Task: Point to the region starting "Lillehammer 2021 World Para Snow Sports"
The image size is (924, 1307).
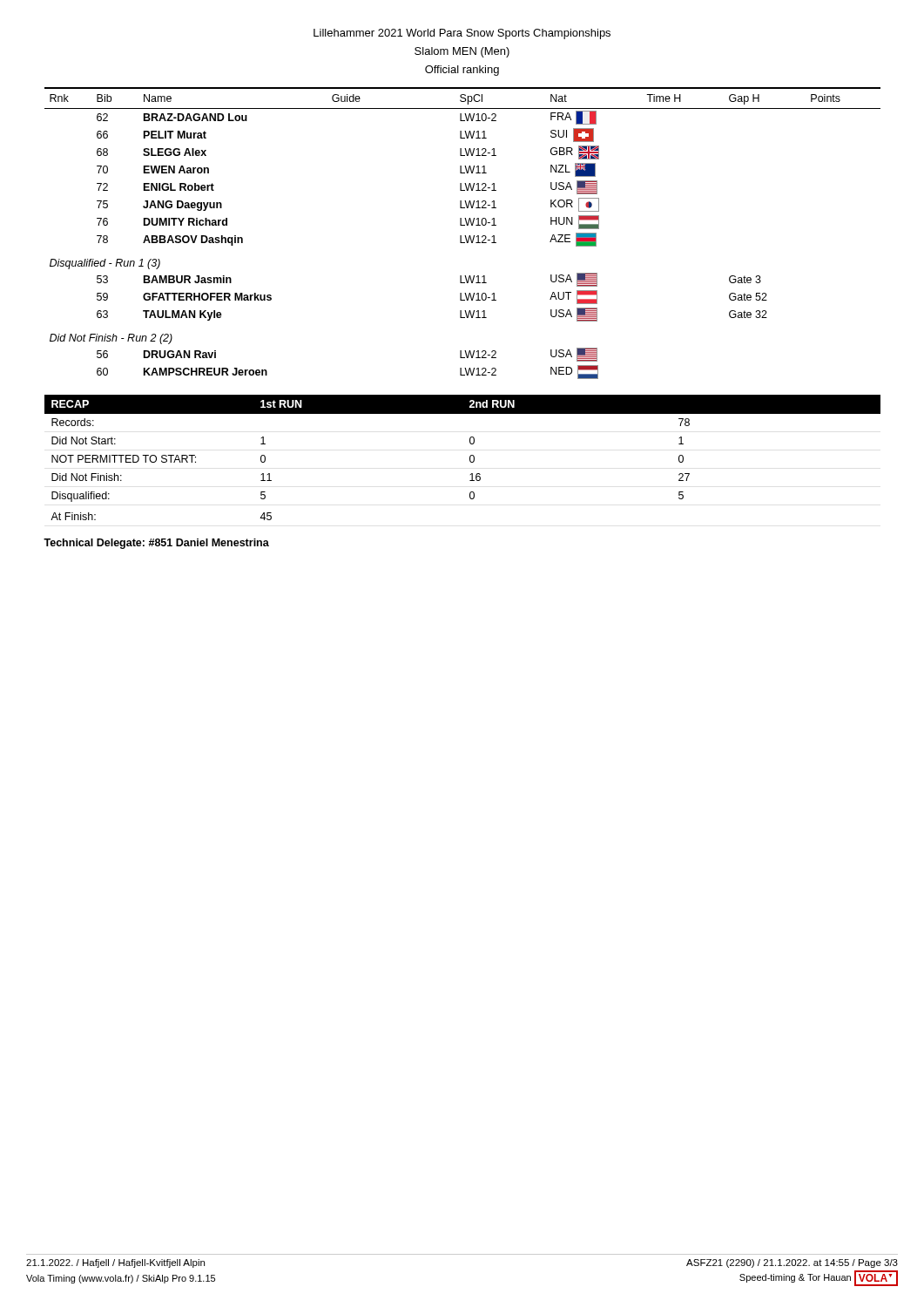Action: coord(462,51)
